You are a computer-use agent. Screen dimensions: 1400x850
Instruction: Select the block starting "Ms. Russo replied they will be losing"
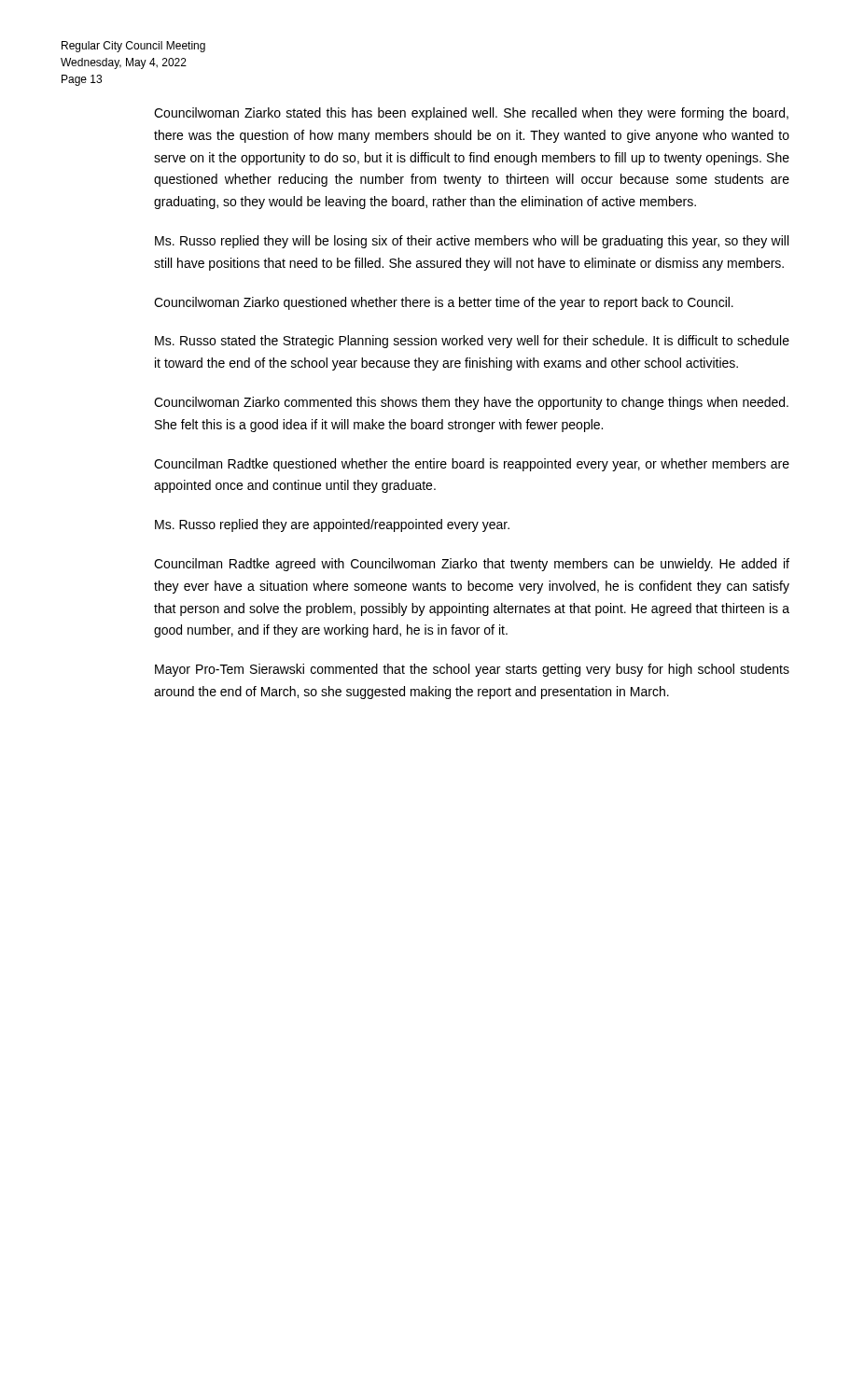tap(472, 252)
